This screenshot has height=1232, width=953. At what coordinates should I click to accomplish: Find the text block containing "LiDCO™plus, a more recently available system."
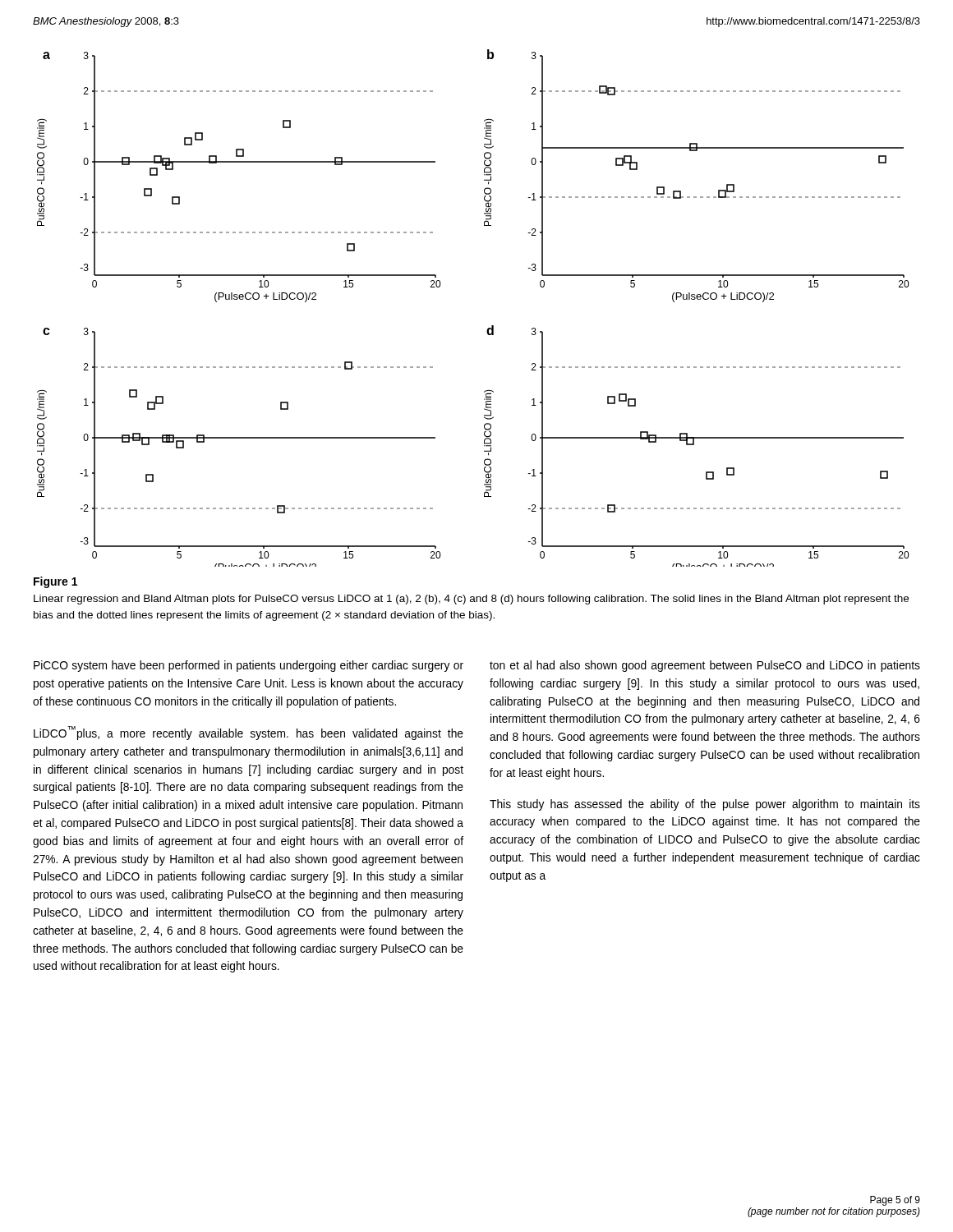coord(248,849)
